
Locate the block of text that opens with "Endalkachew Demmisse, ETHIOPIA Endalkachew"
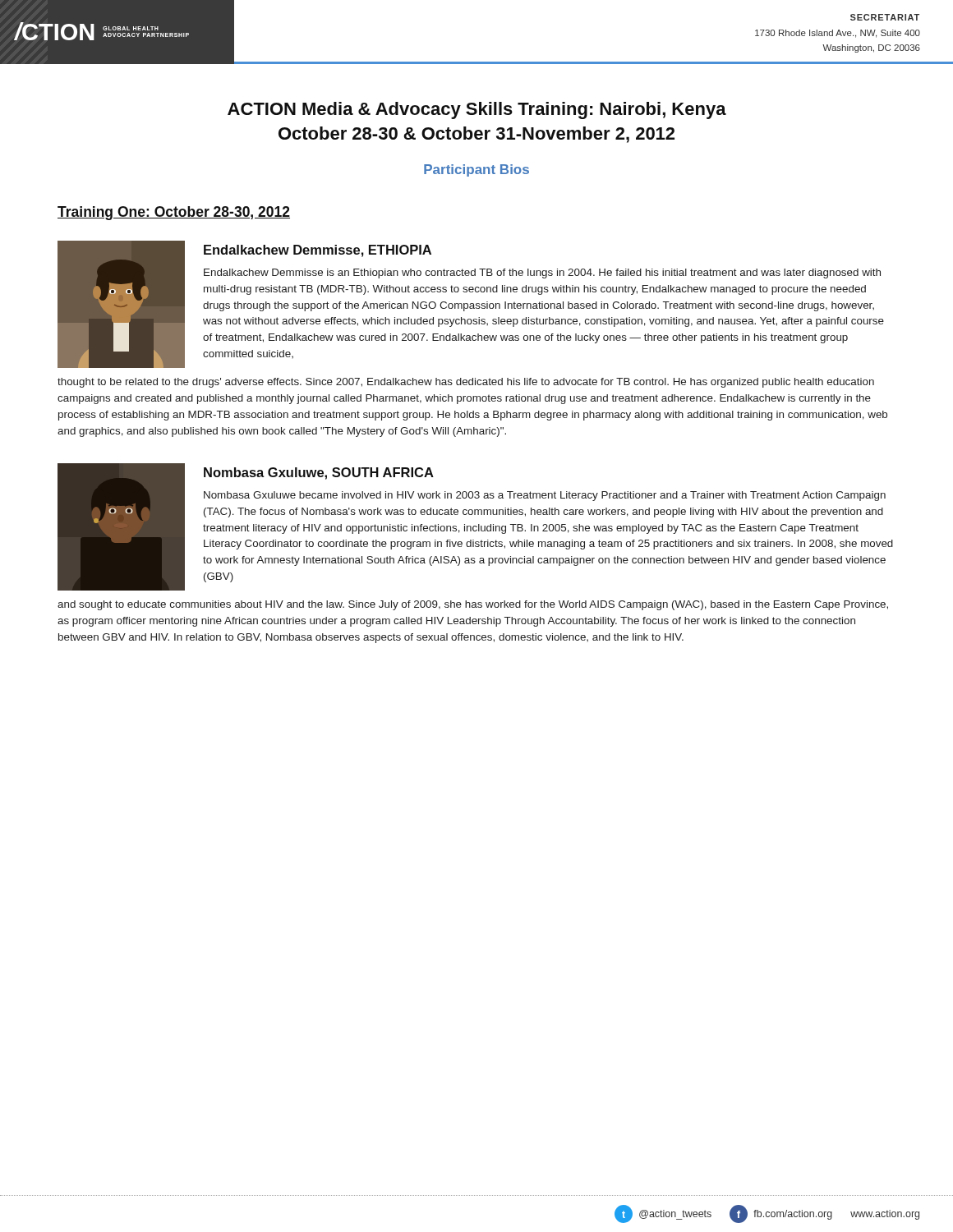(549, 301)
